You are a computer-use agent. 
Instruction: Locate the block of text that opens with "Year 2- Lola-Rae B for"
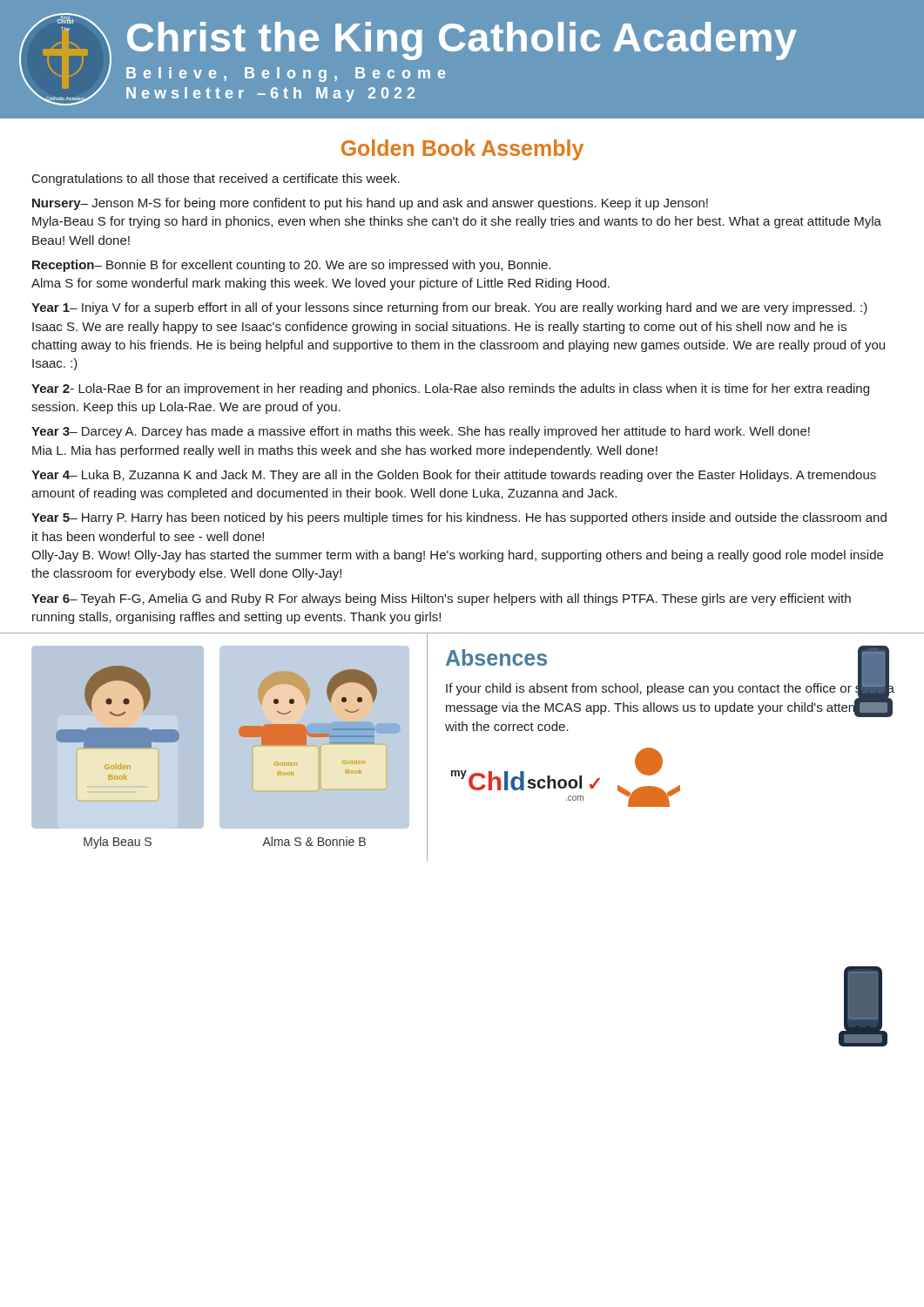(451, 397)
